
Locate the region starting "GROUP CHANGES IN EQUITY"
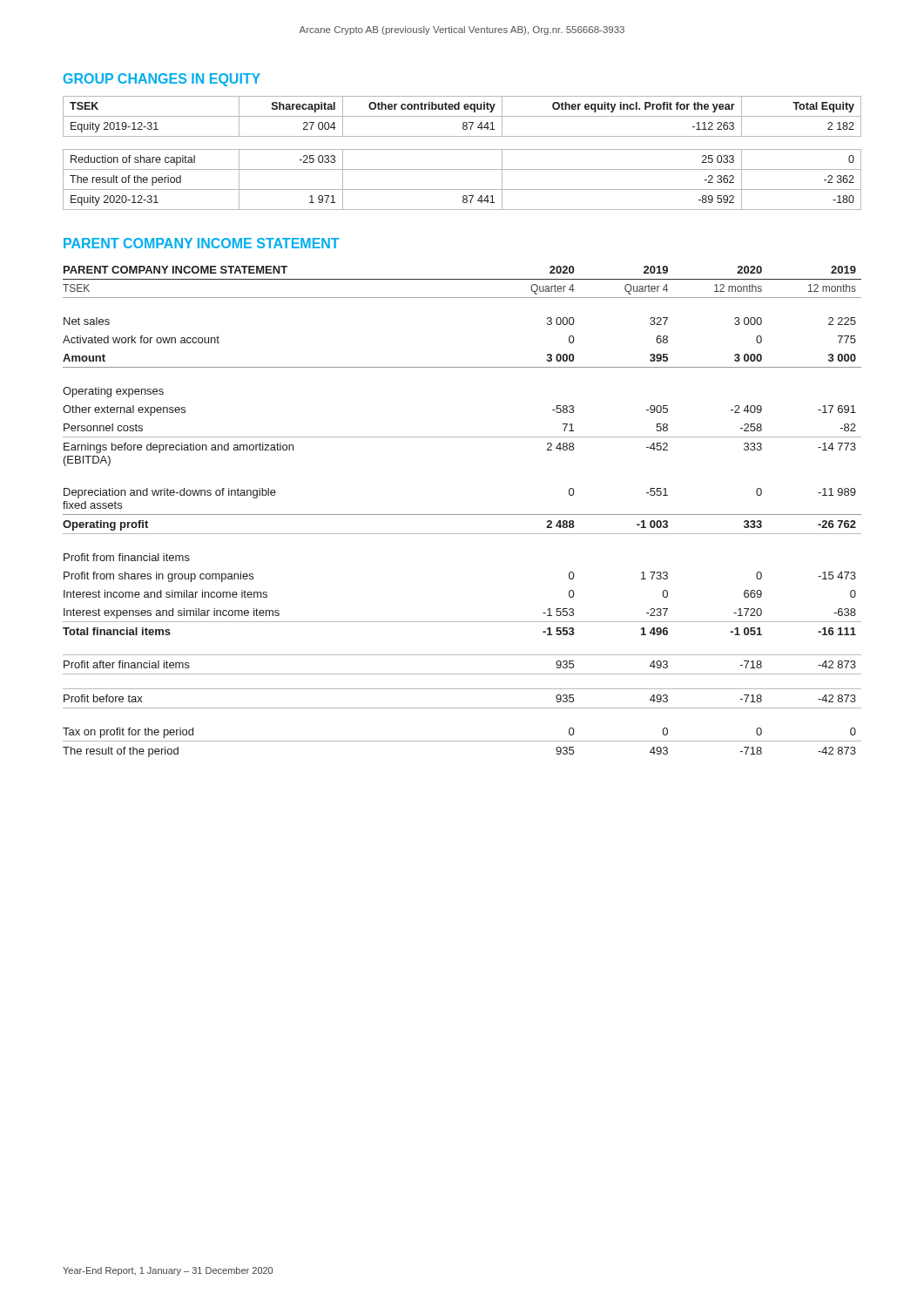[162, 79]
